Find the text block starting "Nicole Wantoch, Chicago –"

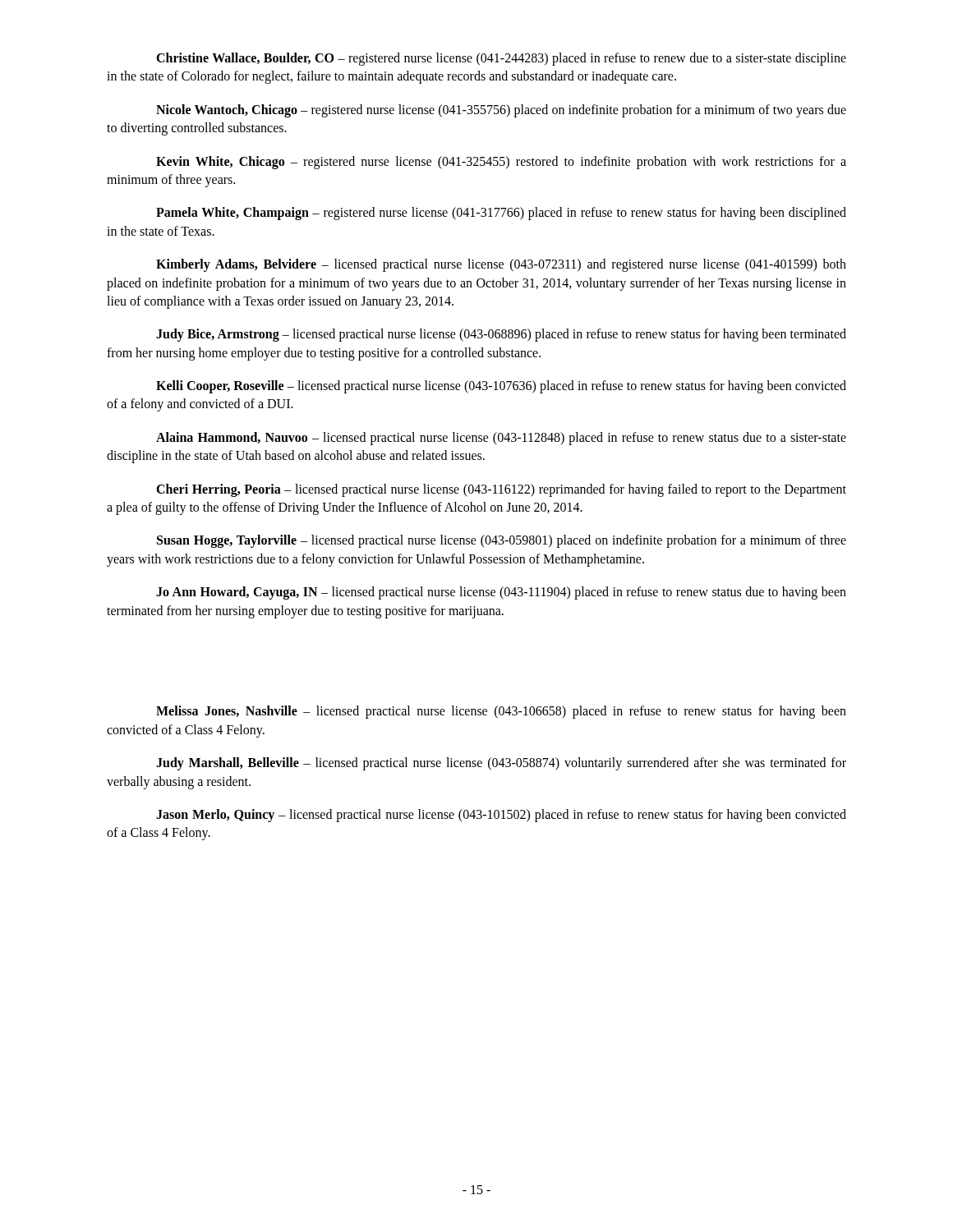pos(476,119)
